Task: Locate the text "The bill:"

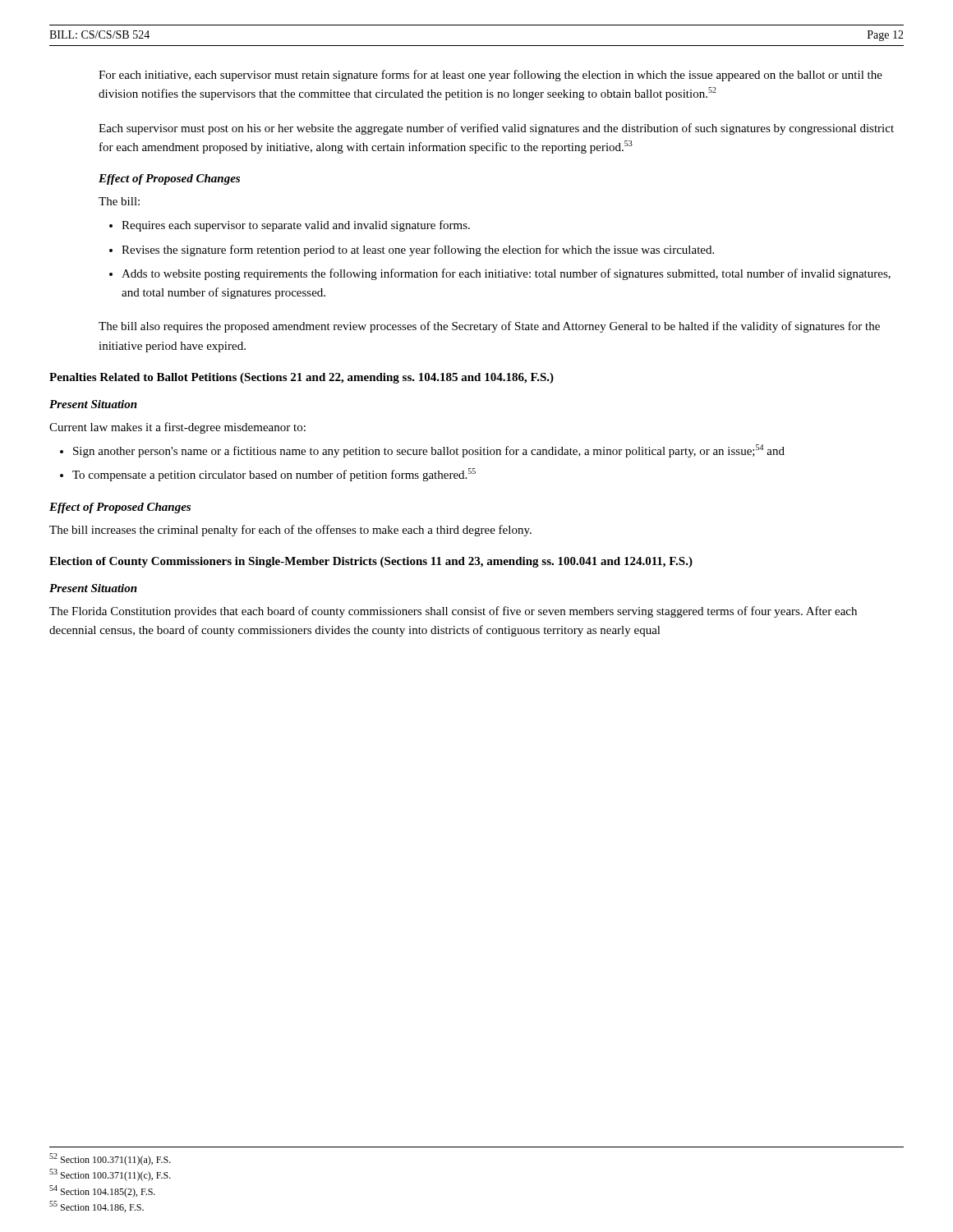Action: (x=120, y=201)
